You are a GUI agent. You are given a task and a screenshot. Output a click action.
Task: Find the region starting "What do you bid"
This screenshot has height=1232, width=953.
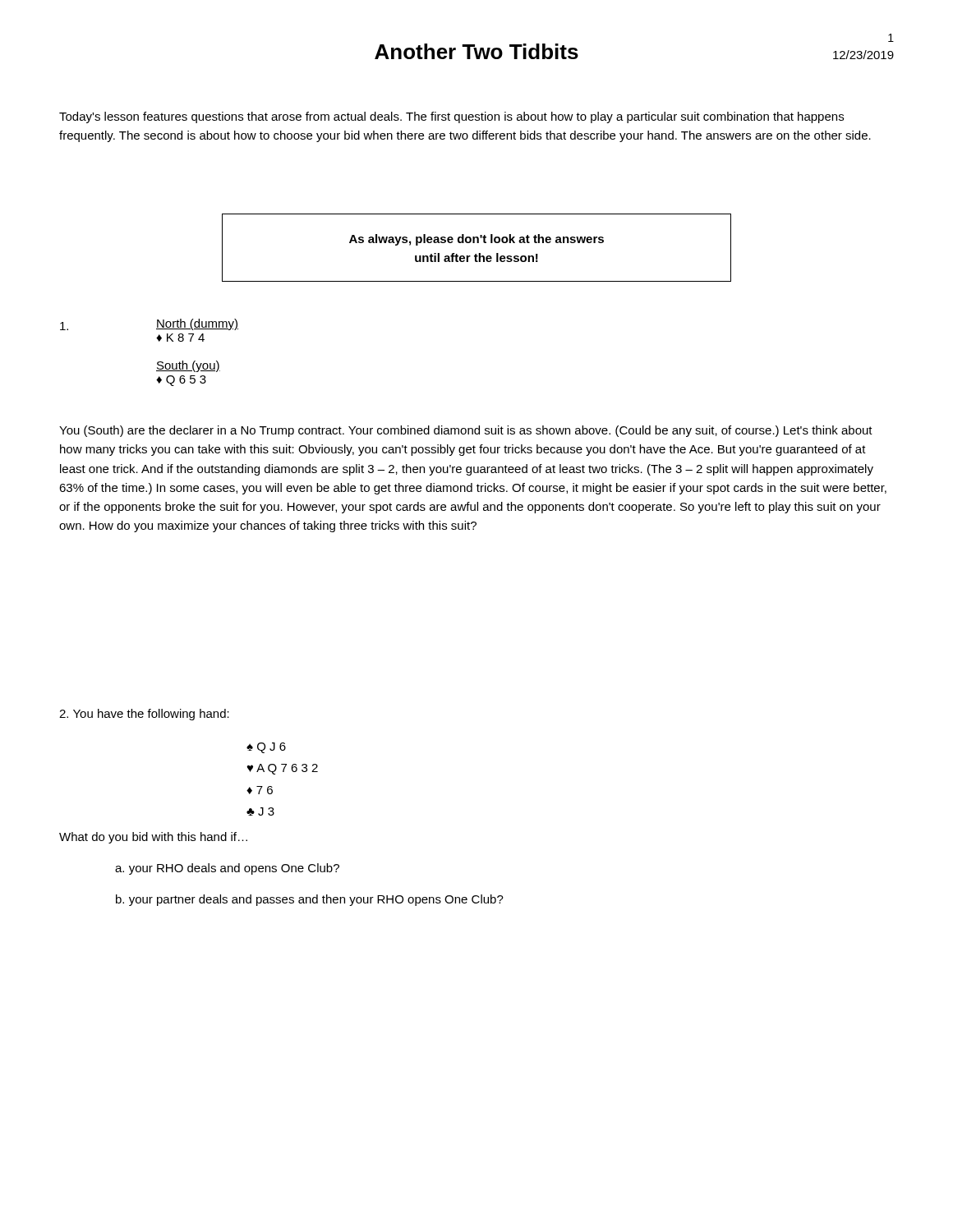(154, 837)
